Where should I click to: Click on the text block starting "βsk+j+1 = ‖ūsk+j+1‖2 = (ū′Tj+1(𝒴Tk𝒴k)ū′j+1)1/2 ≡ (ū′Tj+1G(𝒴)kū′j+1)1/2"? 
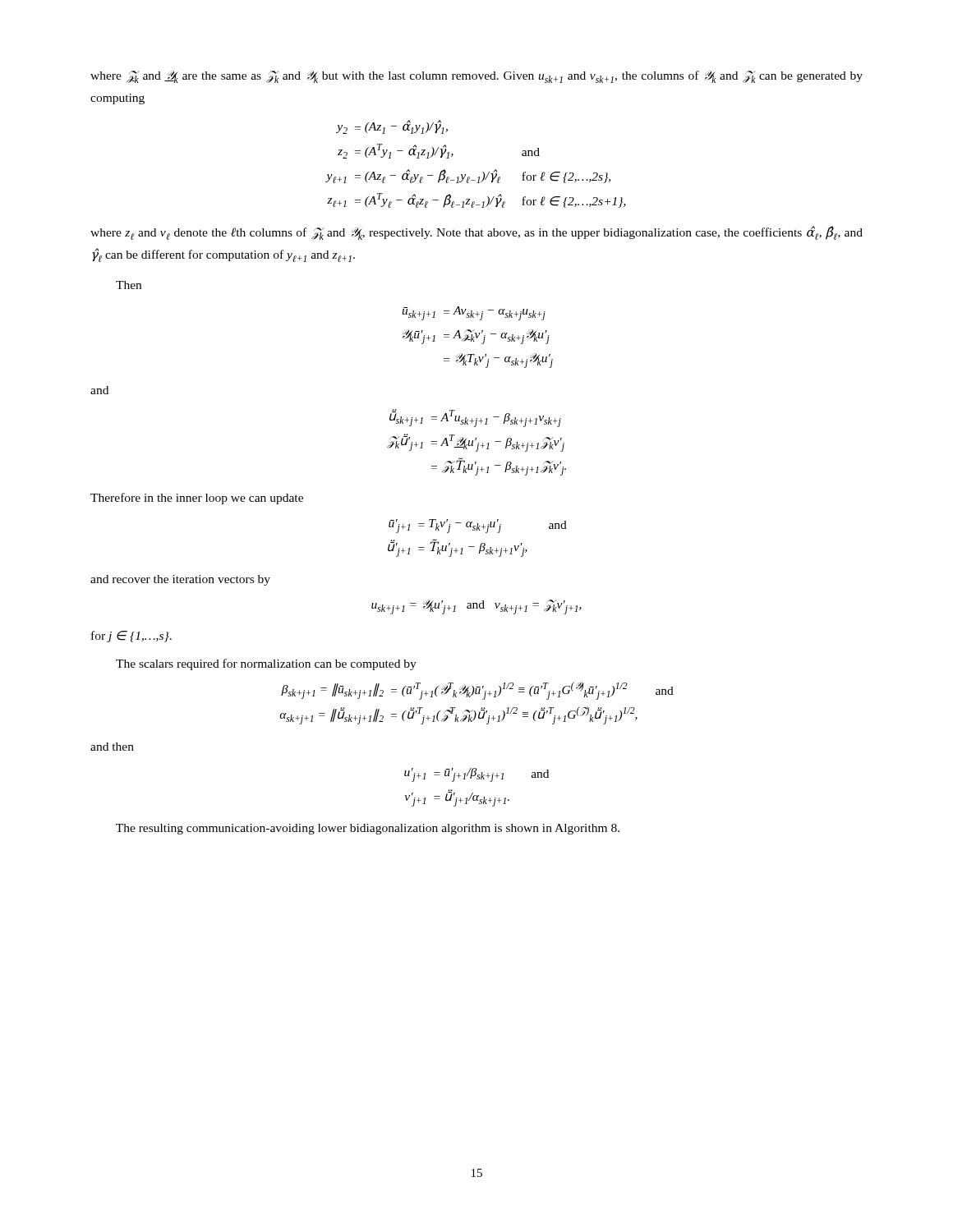point(476,703)
